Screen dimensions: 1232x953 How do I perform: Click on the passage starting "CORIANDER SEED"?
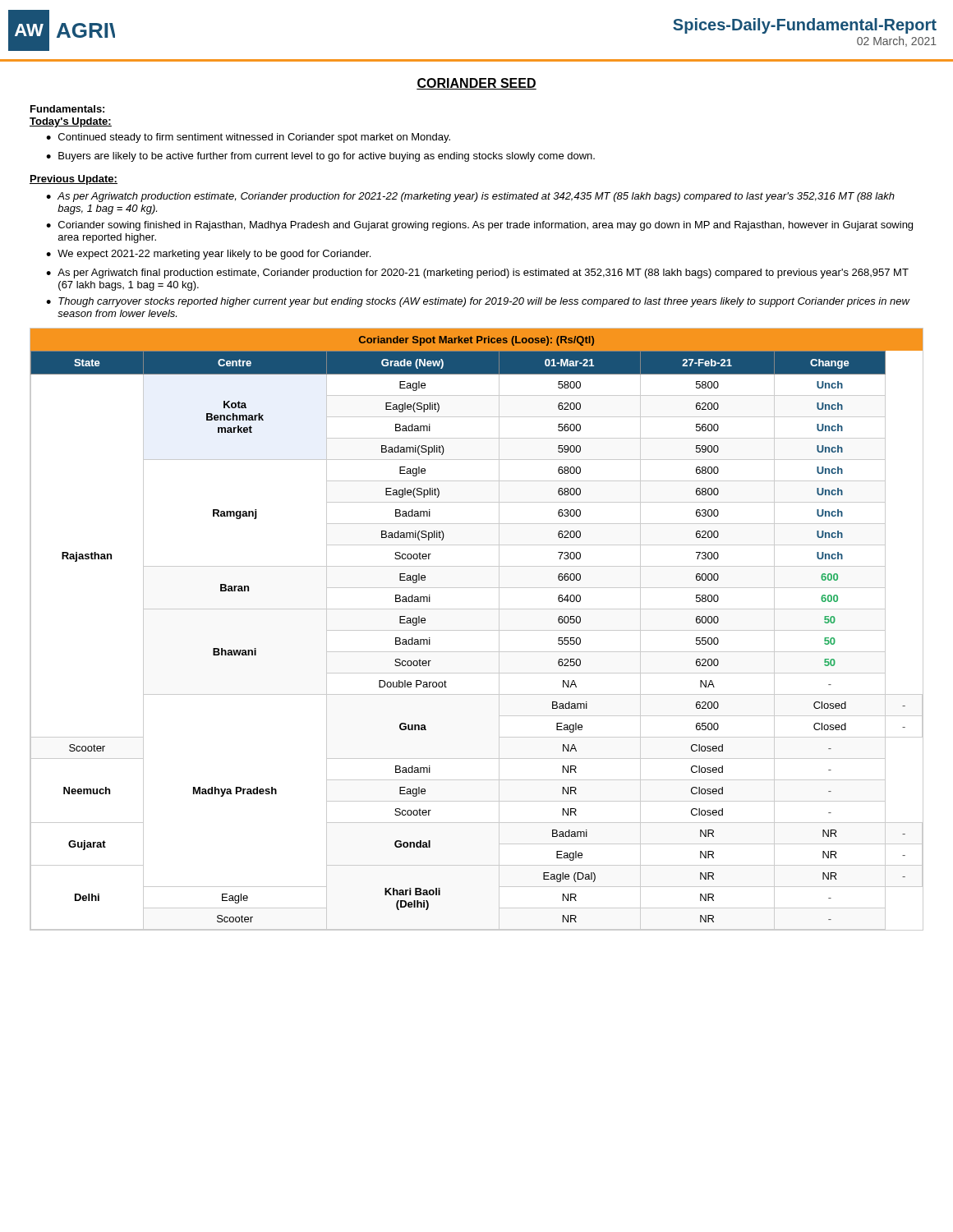[476, 83]
